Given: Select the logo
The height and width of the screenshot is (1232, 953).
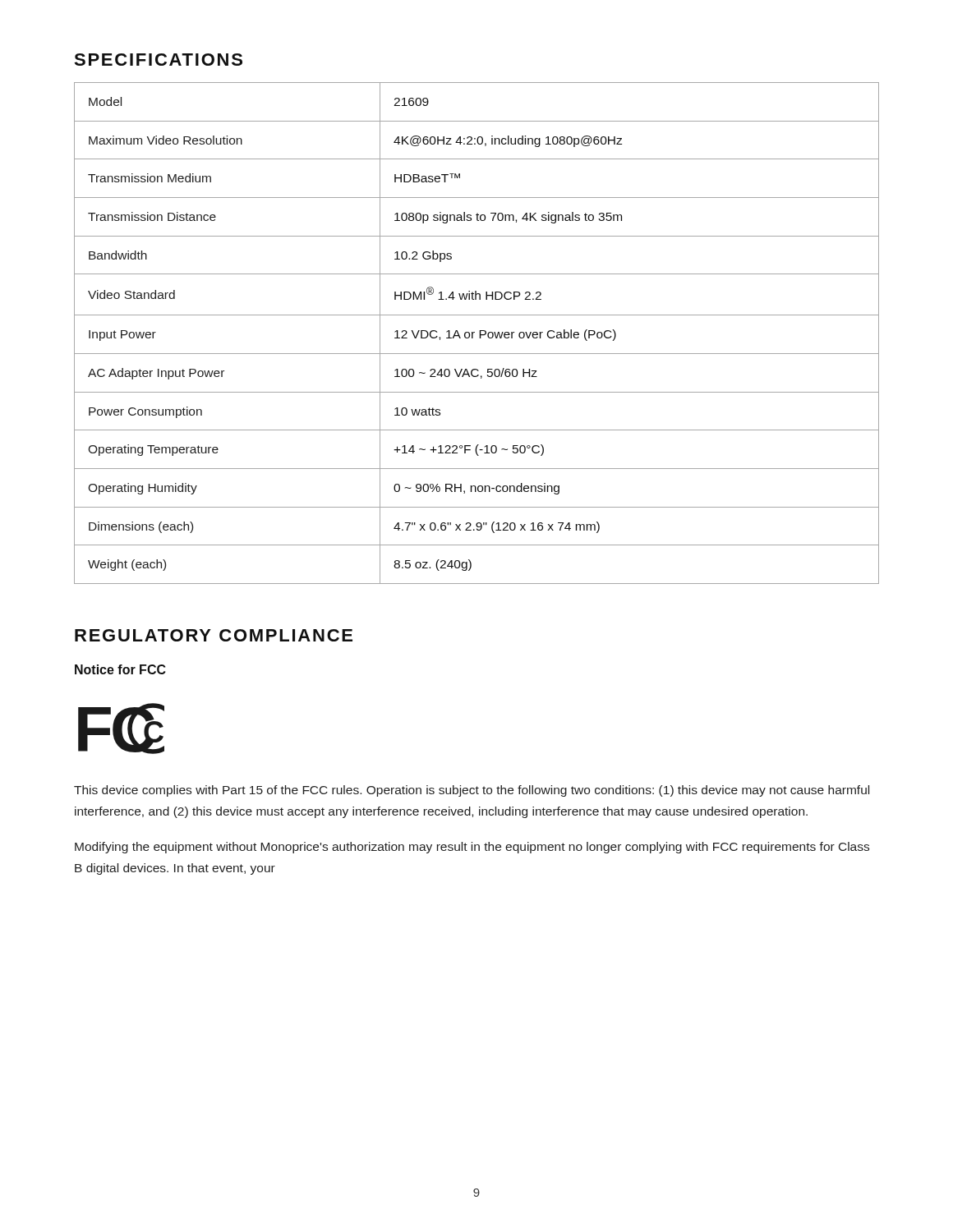Looking at the screenshot, I should pyautogui.click(x=476, y=727).
